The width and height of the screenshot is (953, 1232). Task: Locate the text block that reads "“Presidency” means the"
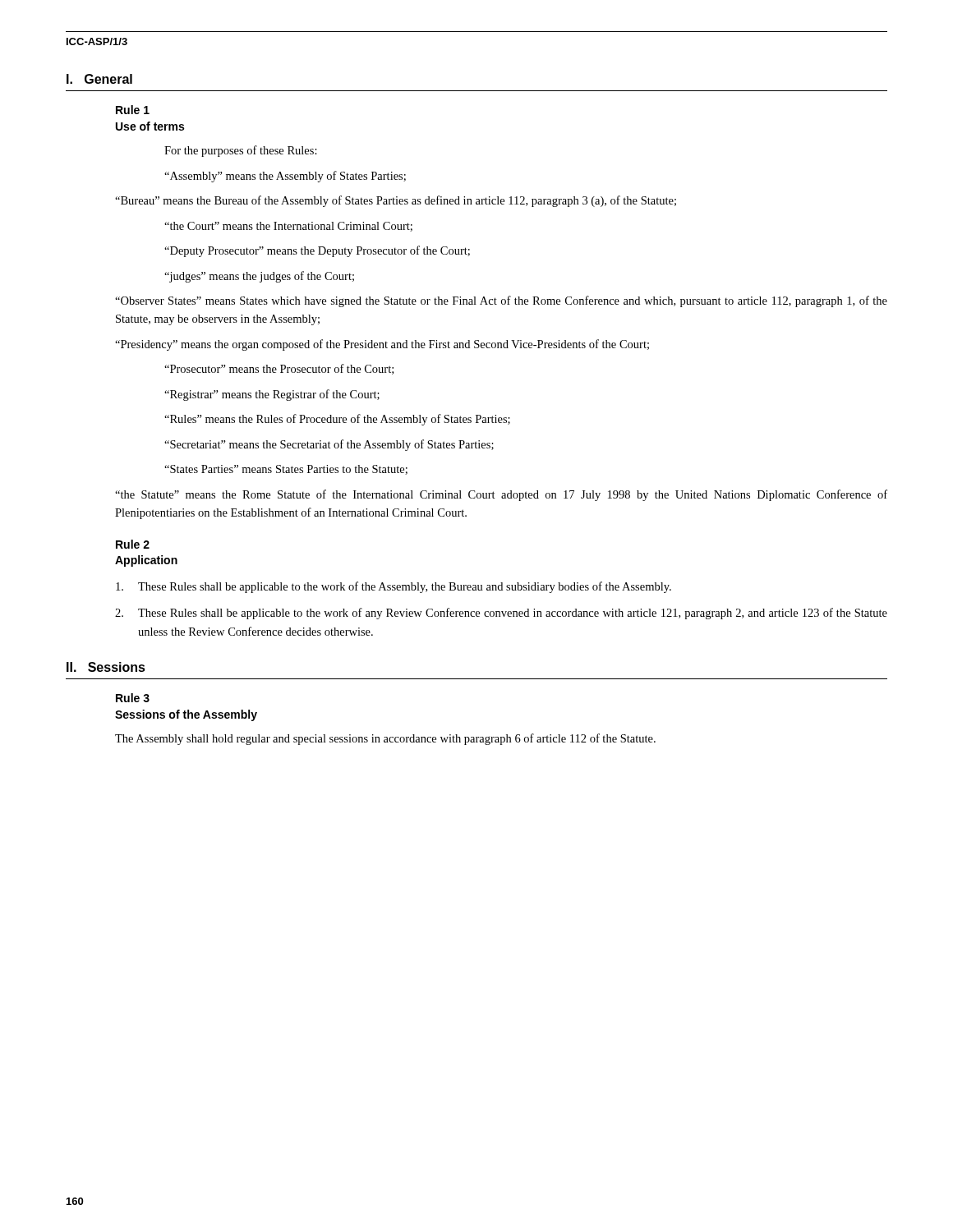[382, 344]
